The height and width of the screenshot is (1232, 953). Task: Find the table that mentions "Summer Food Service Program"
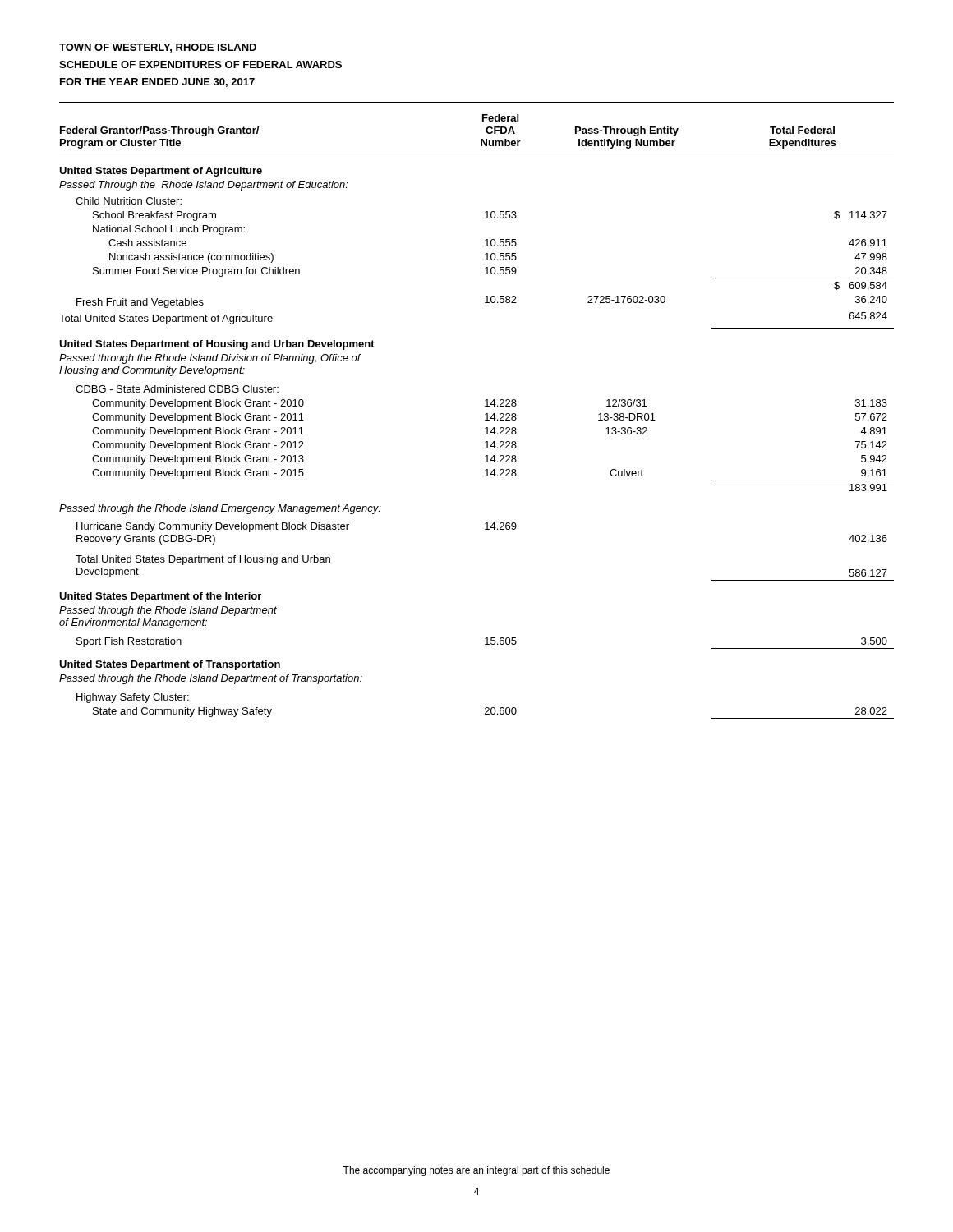point(476,415)
